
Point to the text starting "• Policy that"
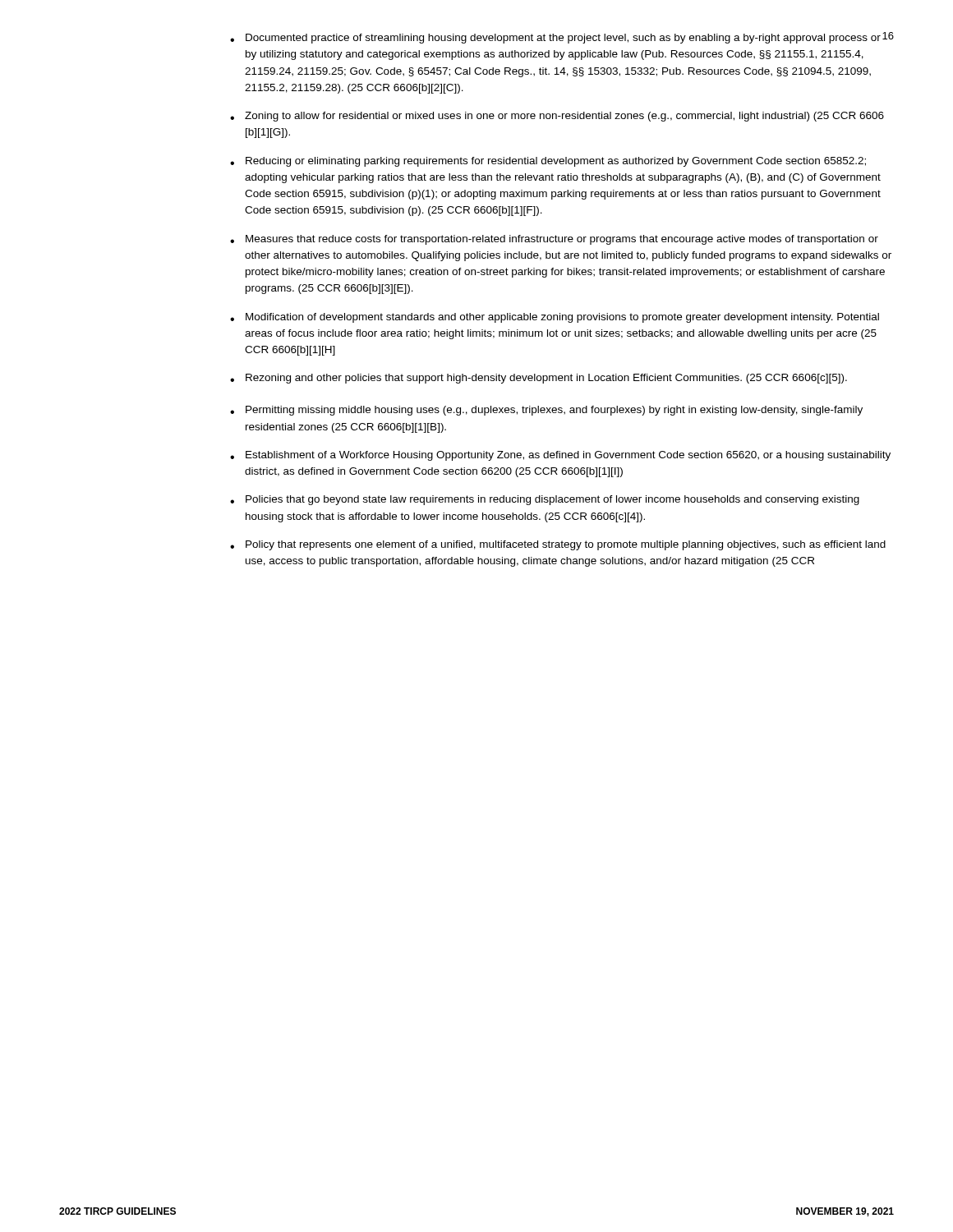(562, 553)
